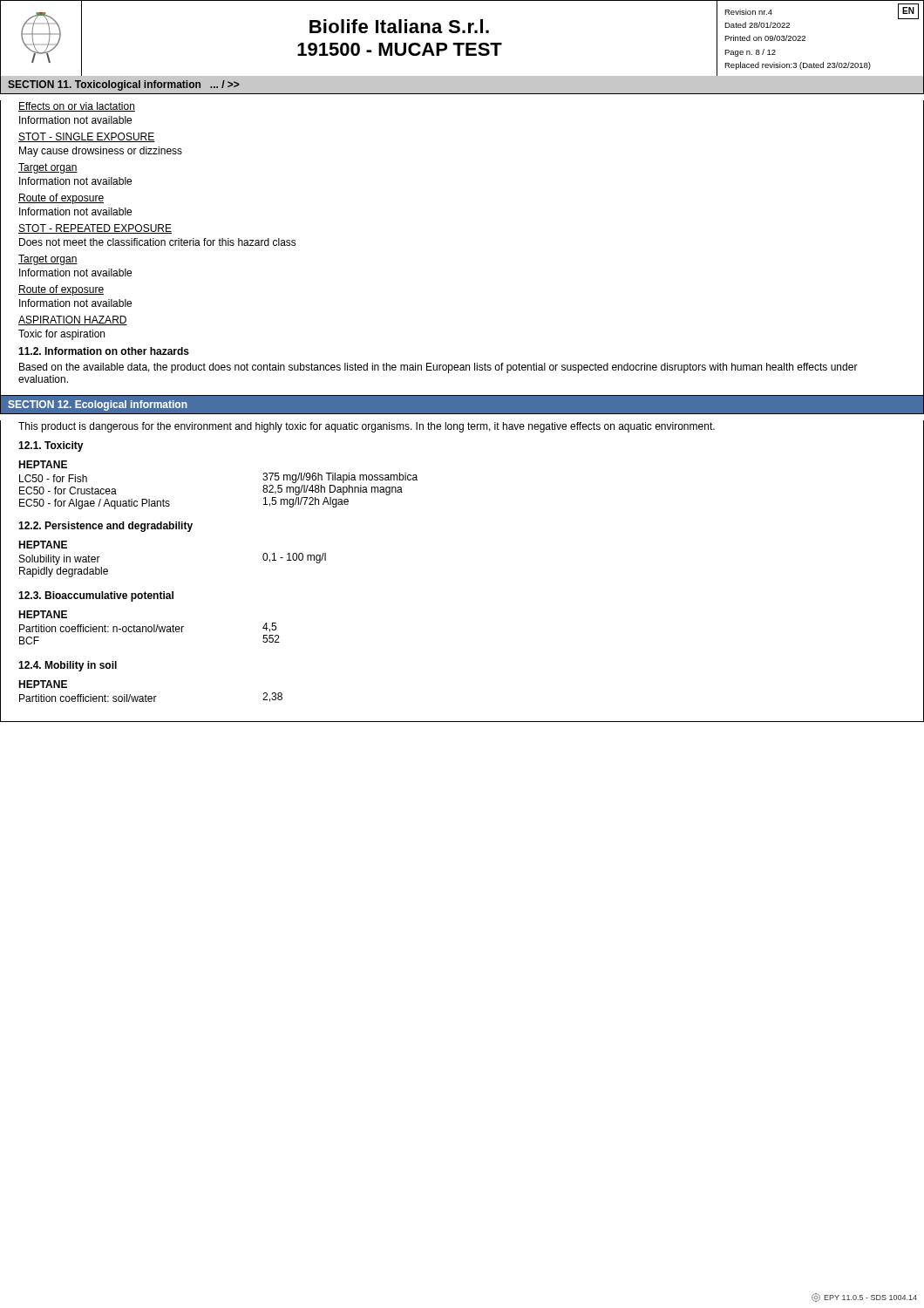Point to "STOT - REPEATED EXPOSURE"
The image size is (924, 1308).
[x=98, y=228]
